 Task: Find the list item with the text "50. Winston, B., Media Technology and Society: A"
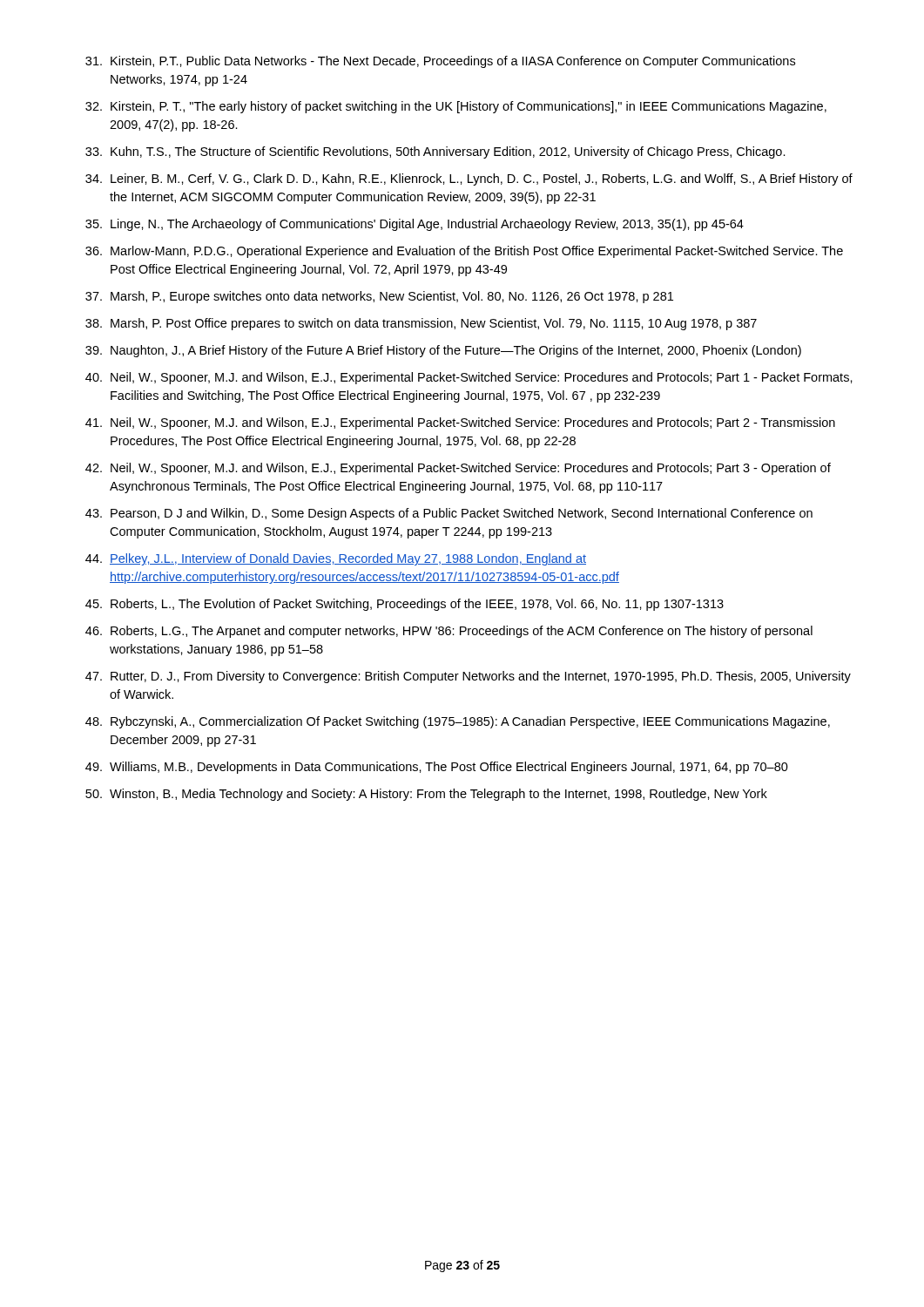pos(462,795)
